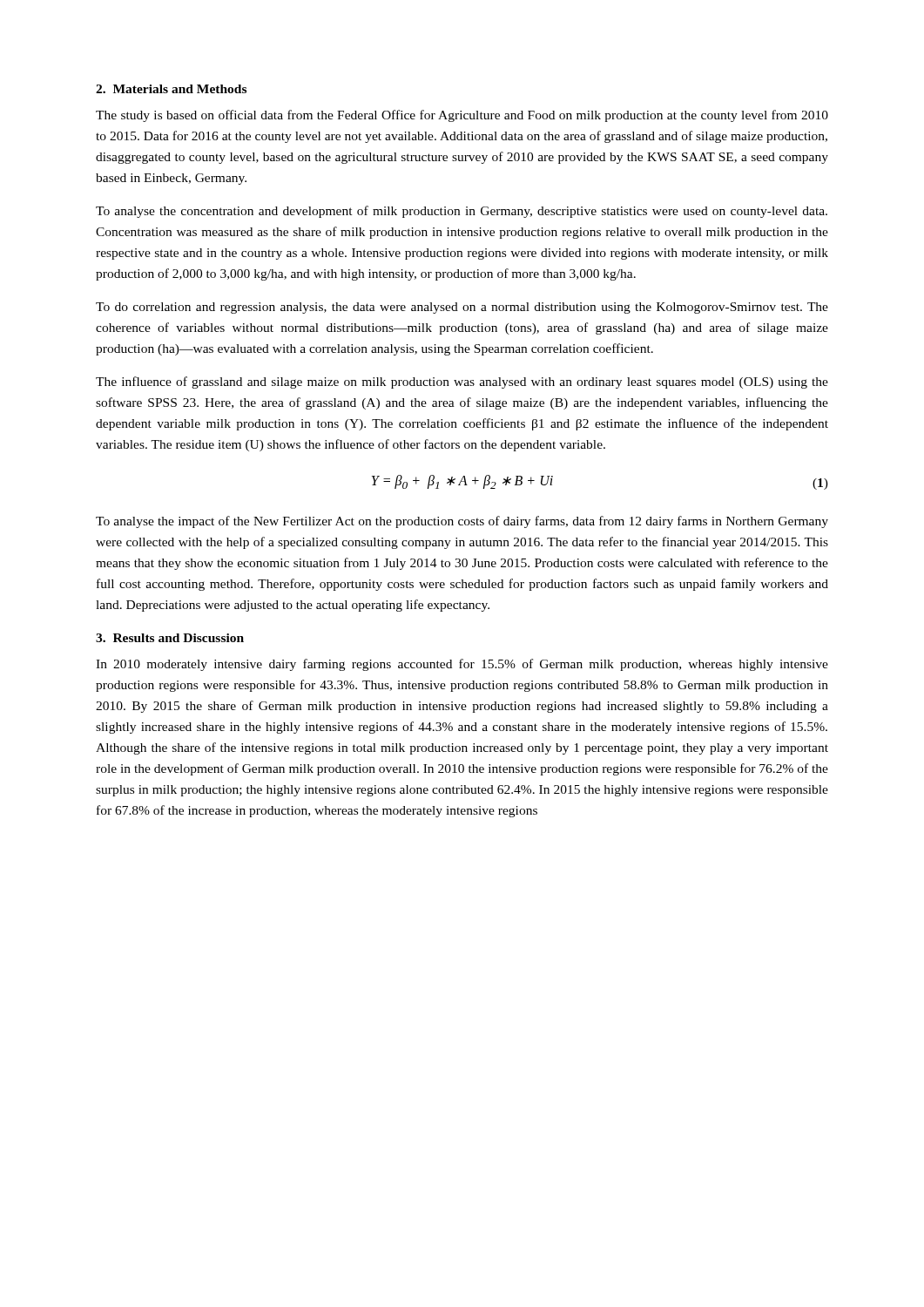Locate the text block with the text "The influence of grassland and silage maize on"
Image resolution: width=924 pixels, height=1307 pixels.
[x=462, y=413]
